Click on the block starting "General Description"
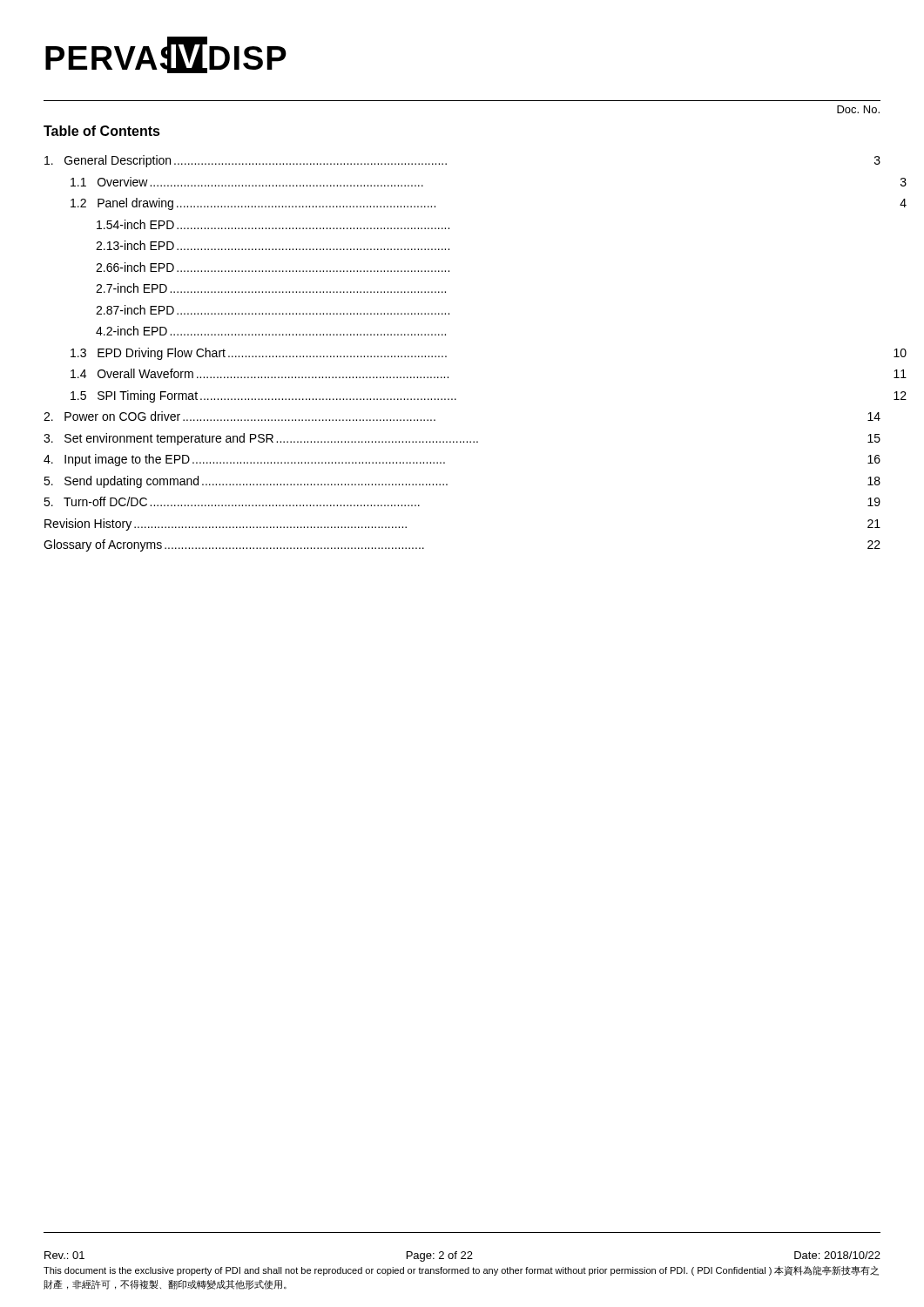This screenshot has height=1307, width=924. [x=106, y=161]
